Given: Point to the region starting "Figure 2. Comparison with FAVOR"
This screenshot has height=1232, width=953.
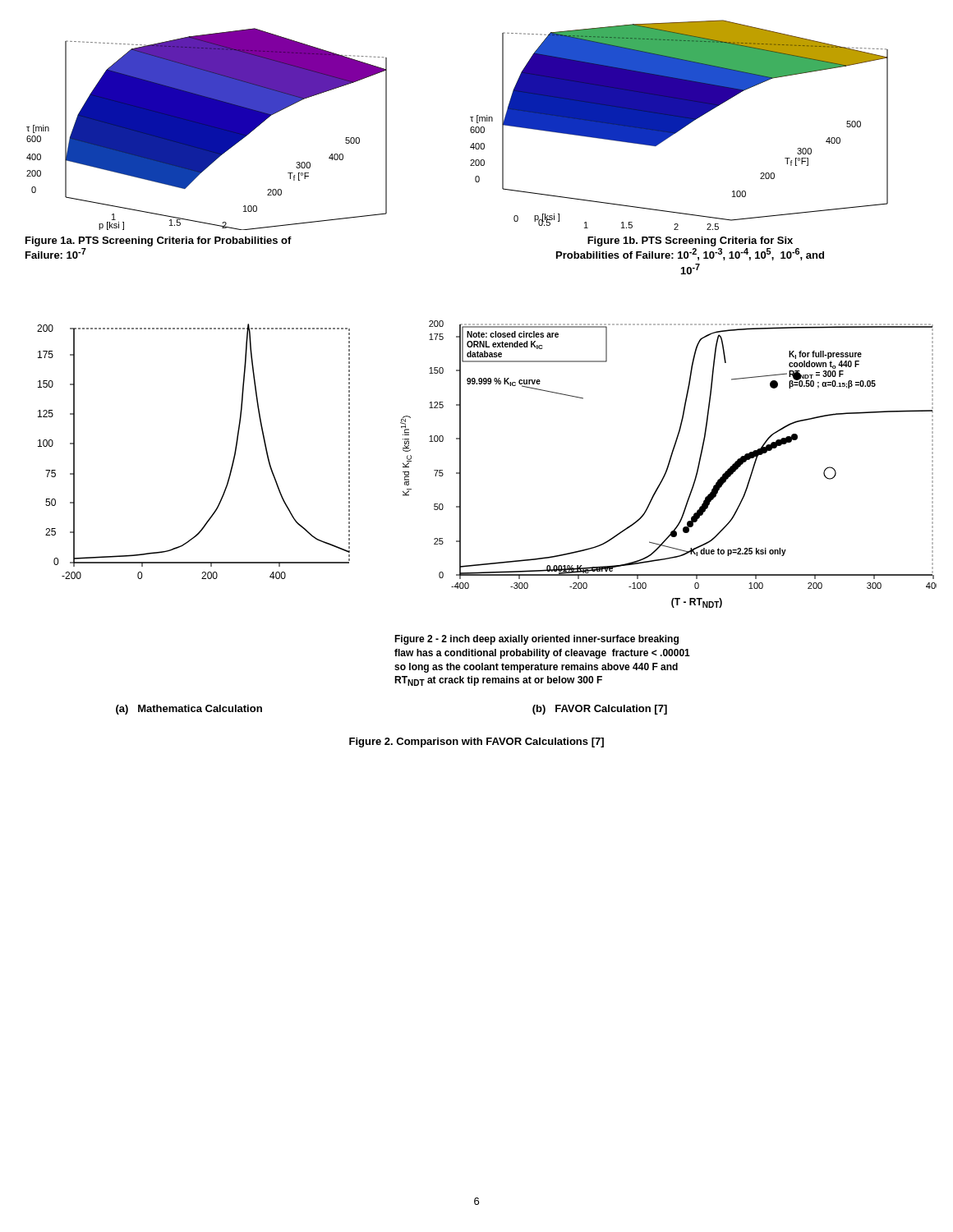Looking at the screenshot, I should pyautogui.click(x=476, y=741).
